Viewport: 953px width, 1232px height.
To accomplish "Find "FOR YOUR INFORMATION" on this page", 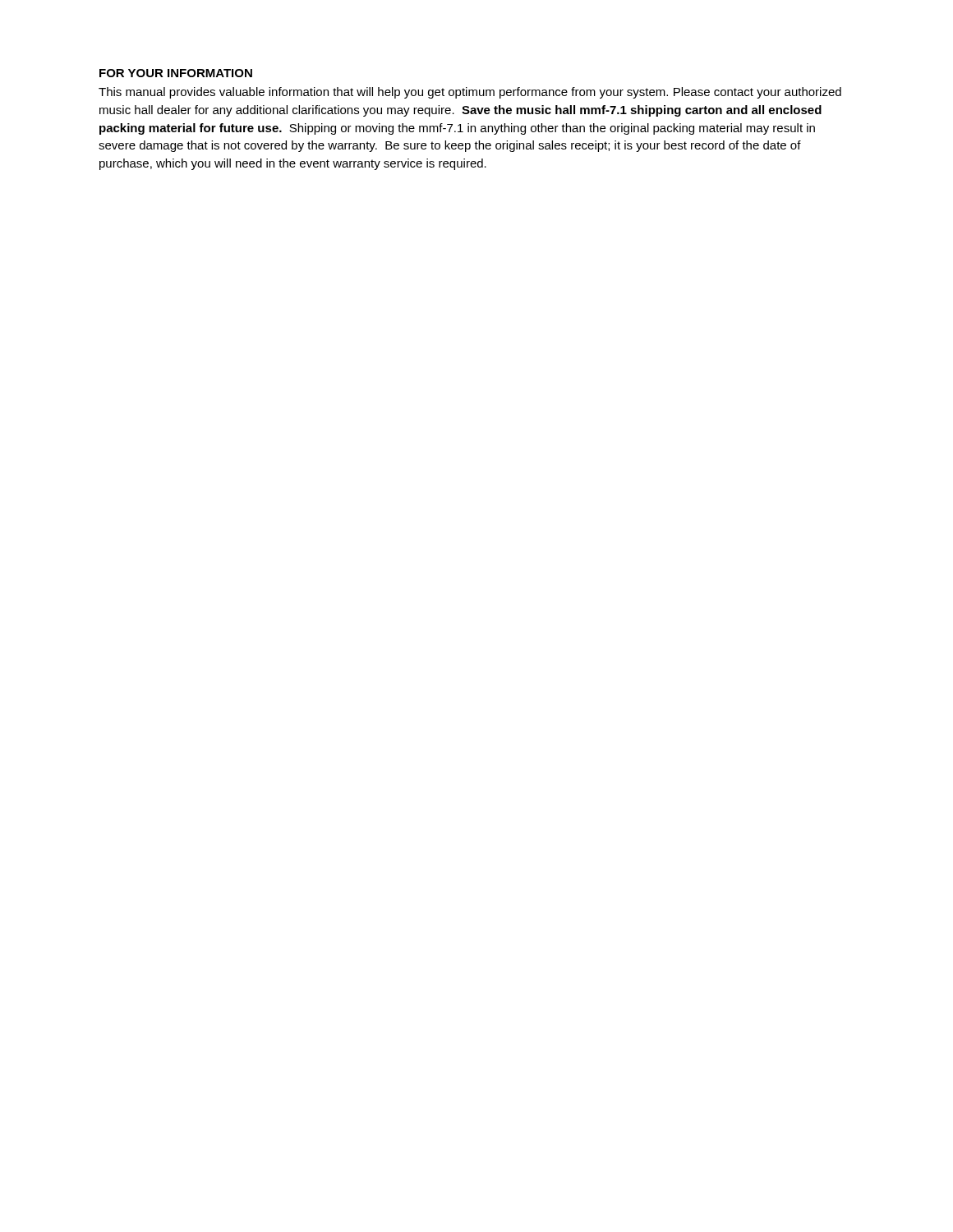I will pos(176,73).
